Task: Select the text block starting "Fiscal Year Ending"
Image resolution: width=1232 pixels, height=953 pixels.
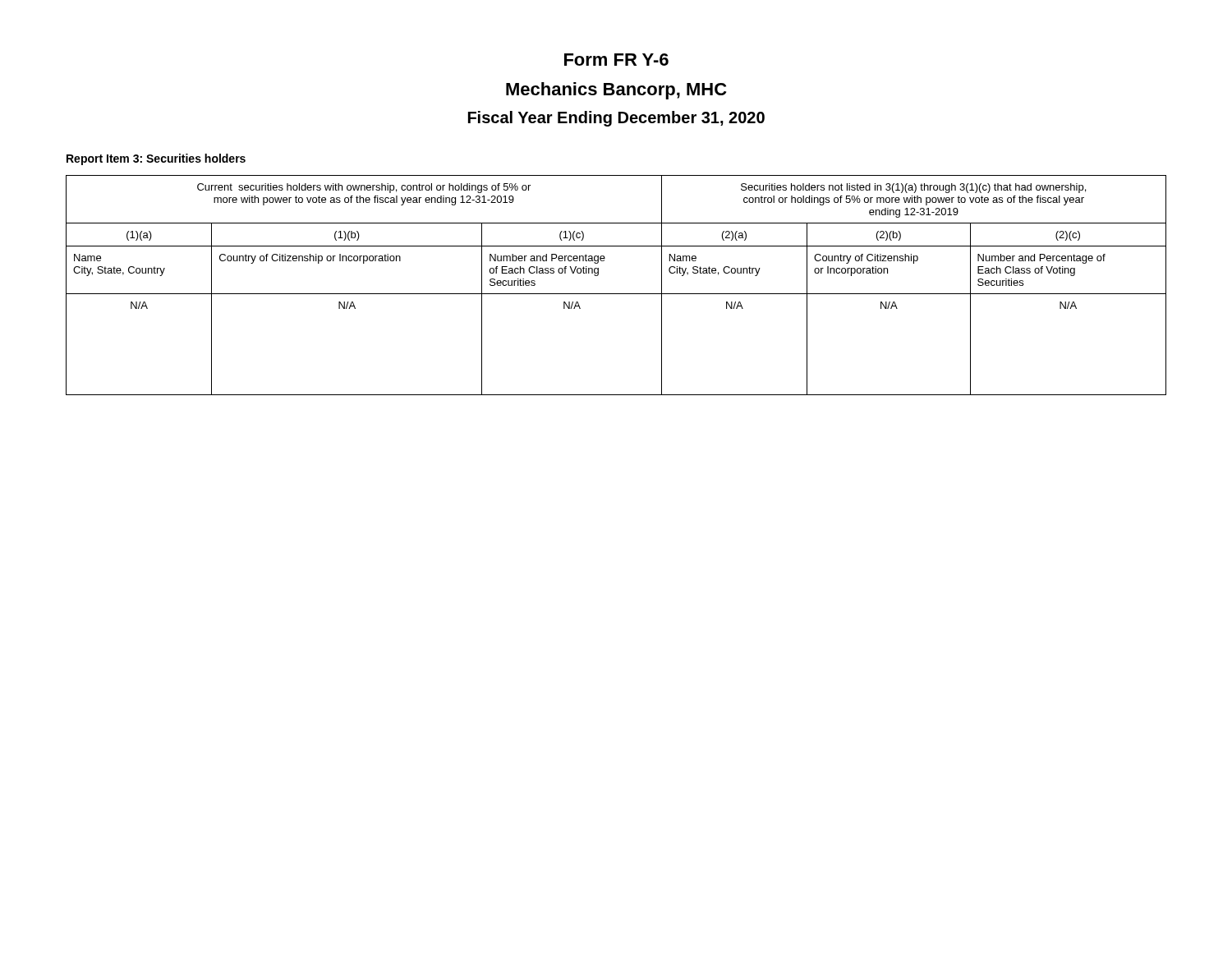Action: tap(616, 118)
